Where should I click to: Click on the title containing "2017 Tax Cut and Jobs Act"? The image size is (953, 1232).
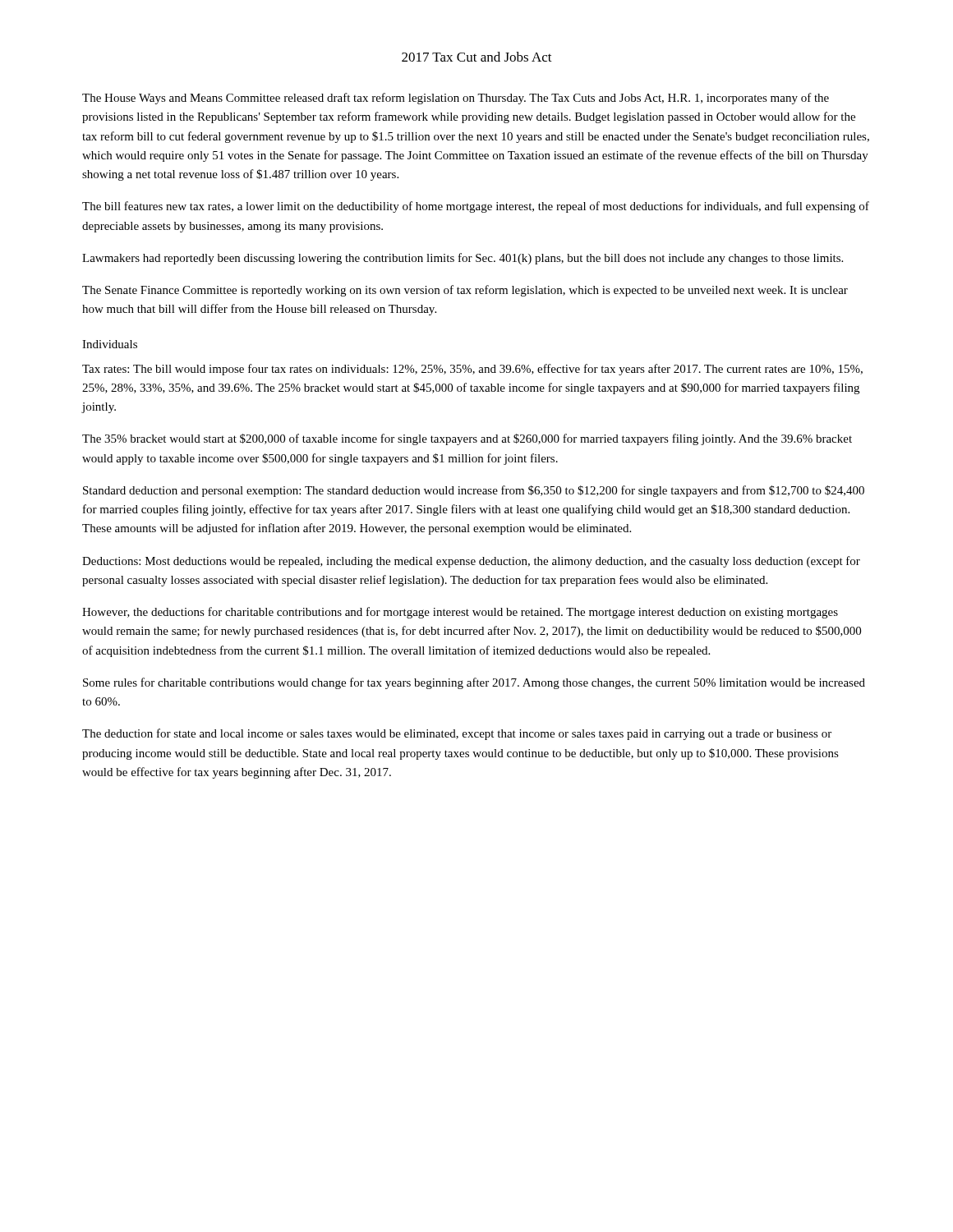[x=476, y=57]
